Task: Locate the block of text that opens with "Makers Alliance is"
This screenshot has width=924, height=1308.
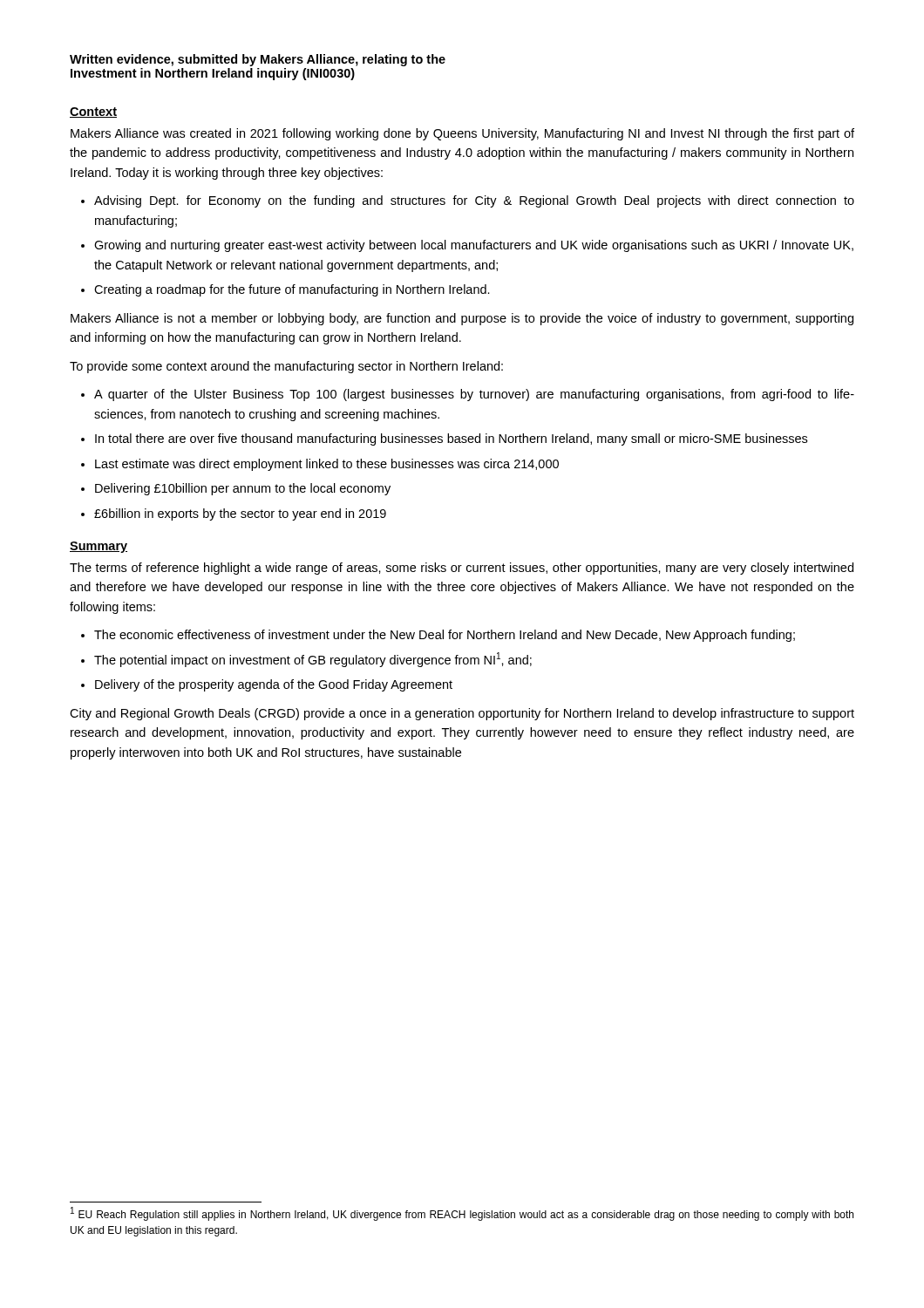Action: tap(462, 328)
